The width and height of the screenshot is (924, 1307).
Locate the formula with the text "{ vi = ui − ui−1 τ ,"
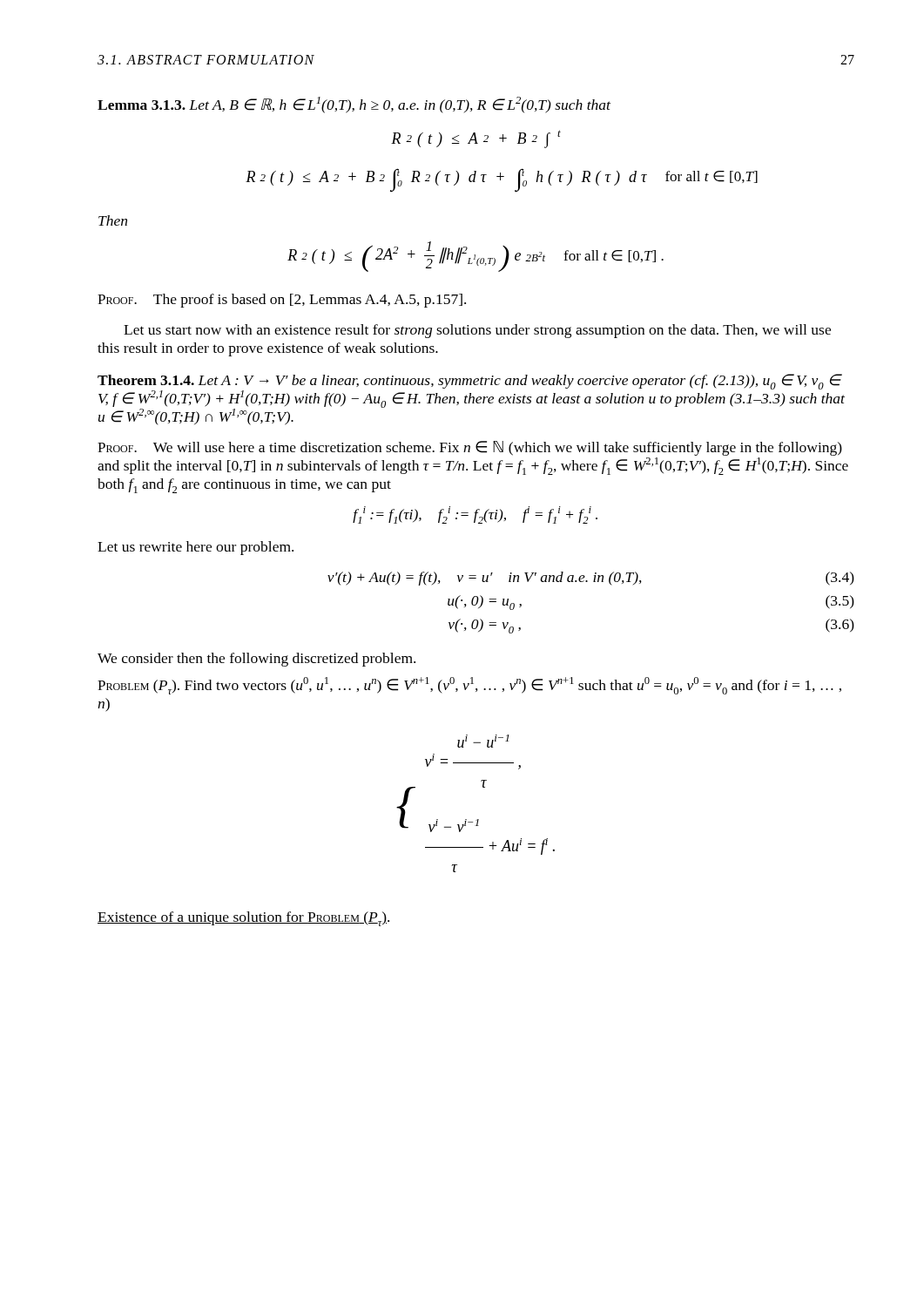coord(483,741)
